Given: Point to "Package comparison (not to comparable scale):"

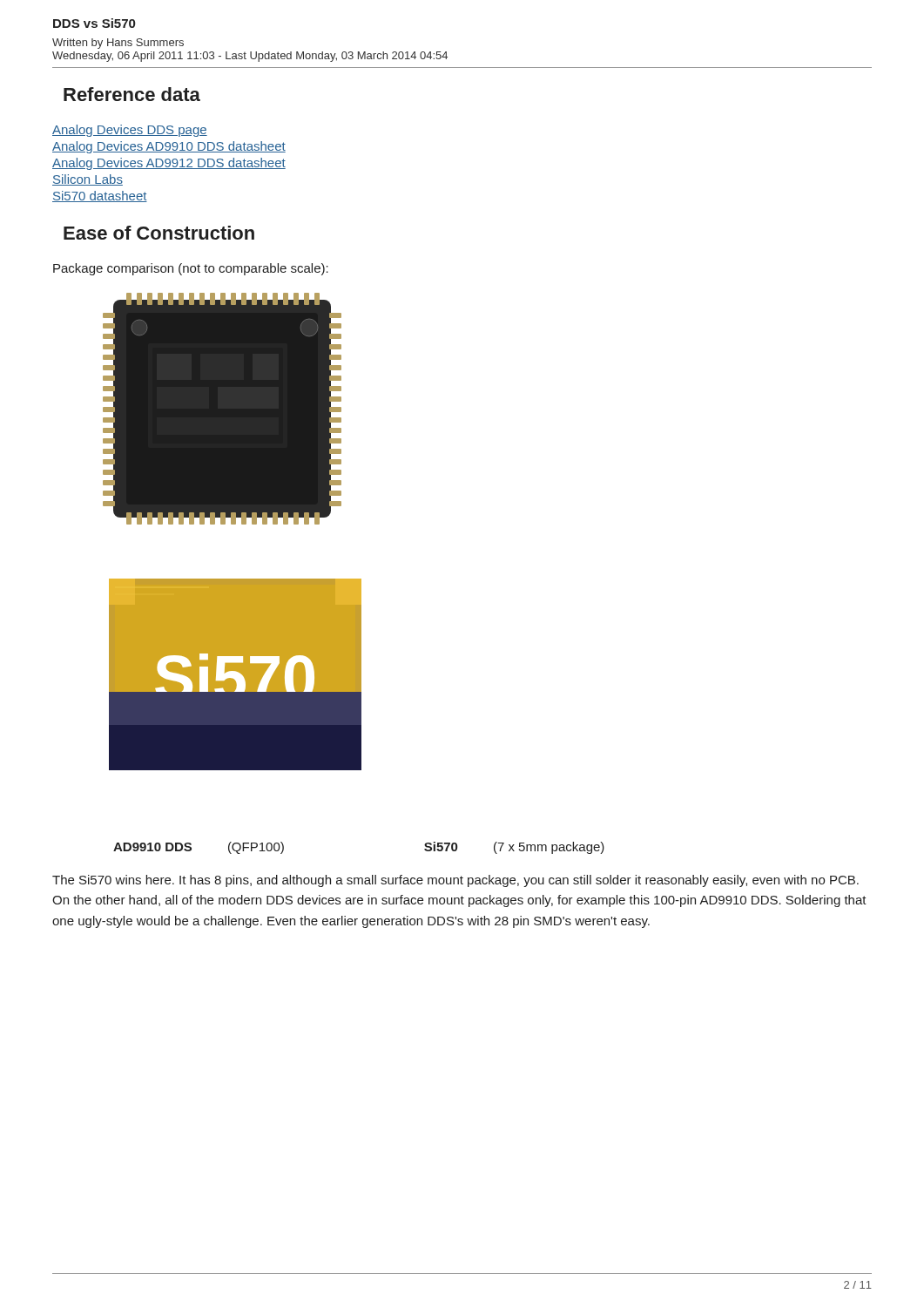Looking at the screenshot, I should (x=191, y=268).
